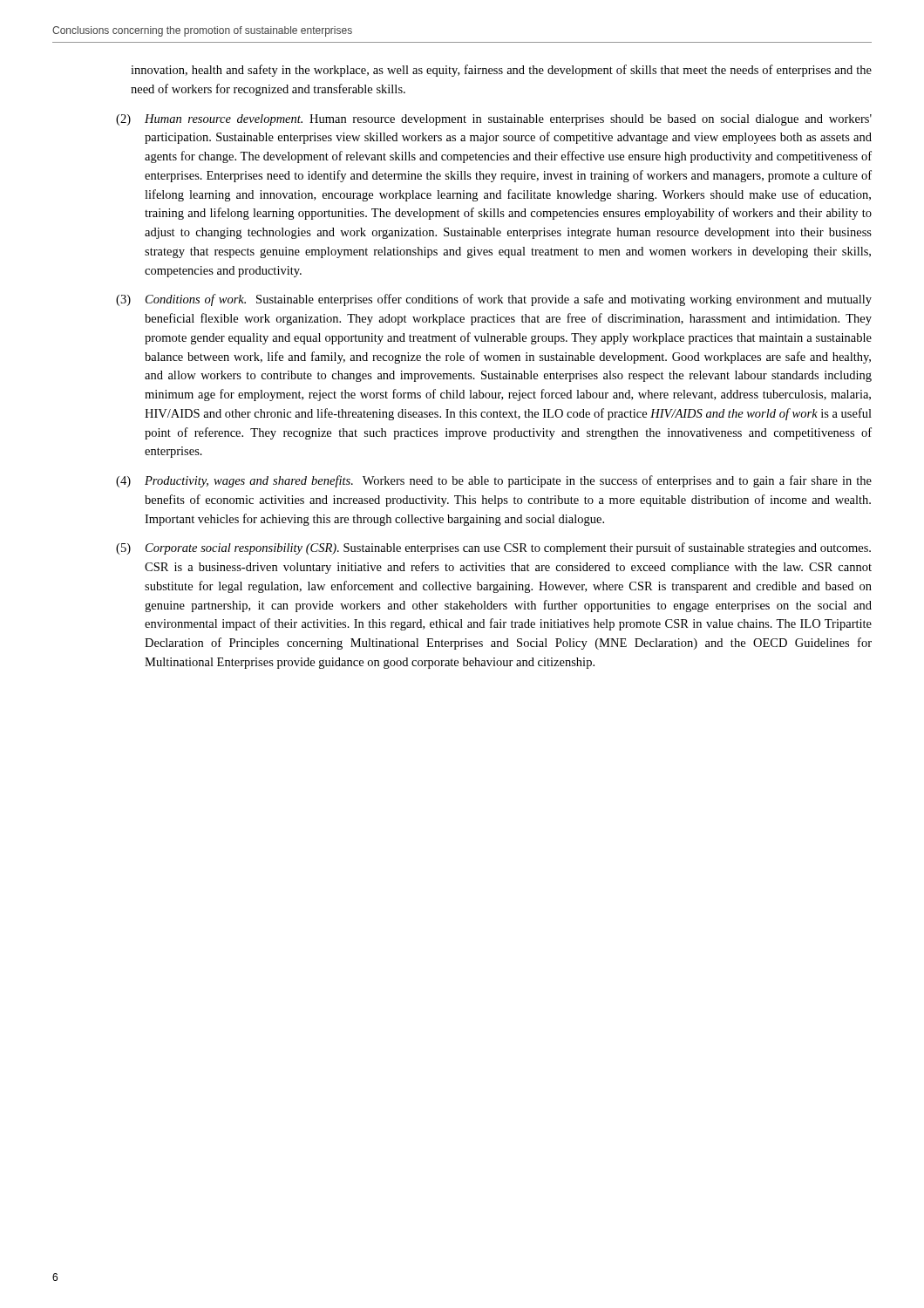Click on the list item that says "(4) Productivity, wages and shared benefits. Workers need"
The image size is (924, 1308).
pos(462,500)
